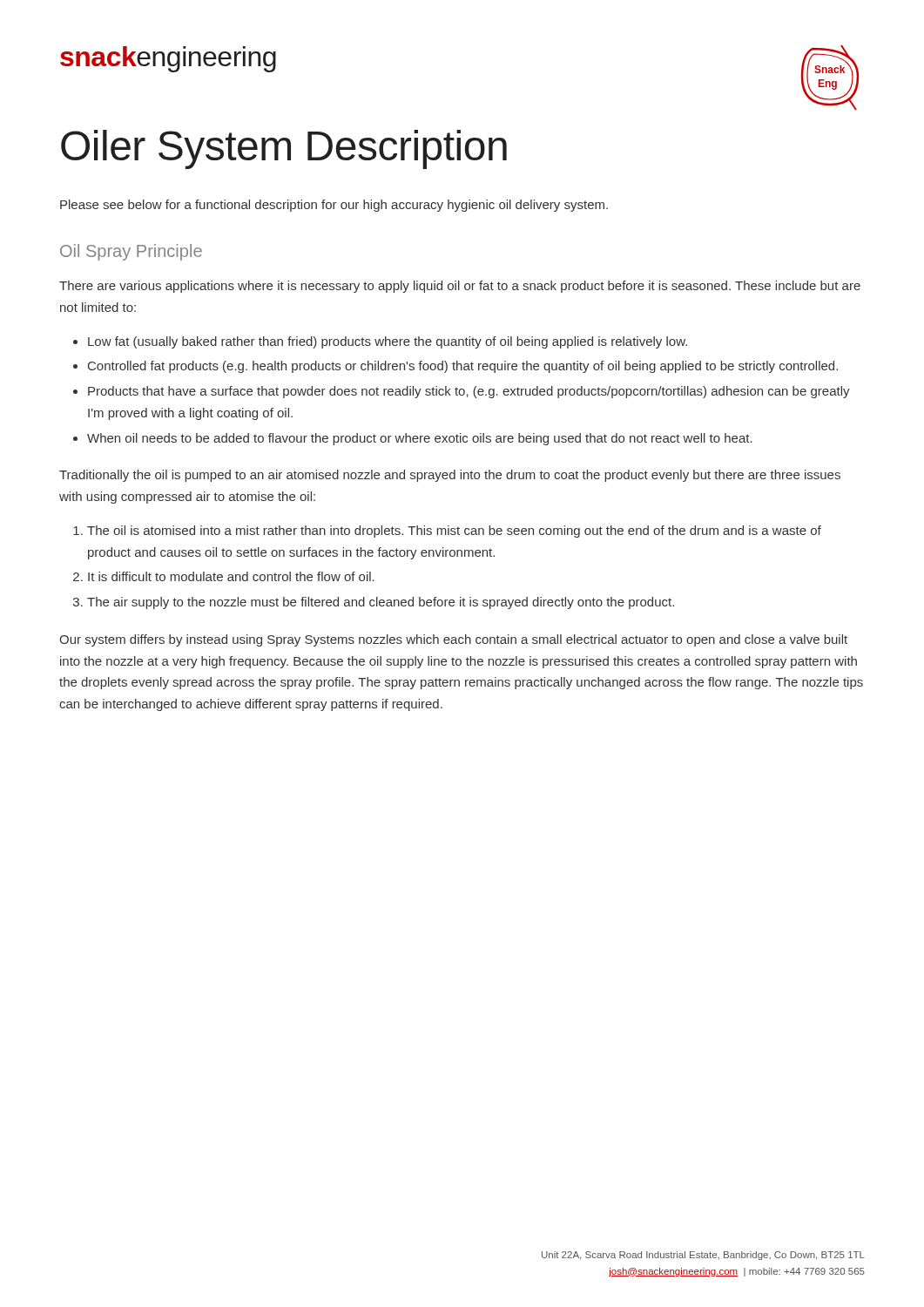Click on the text block starting "It is difficult to modulate and"
This screenshot has width=924, height=1307.
point(231,577)
